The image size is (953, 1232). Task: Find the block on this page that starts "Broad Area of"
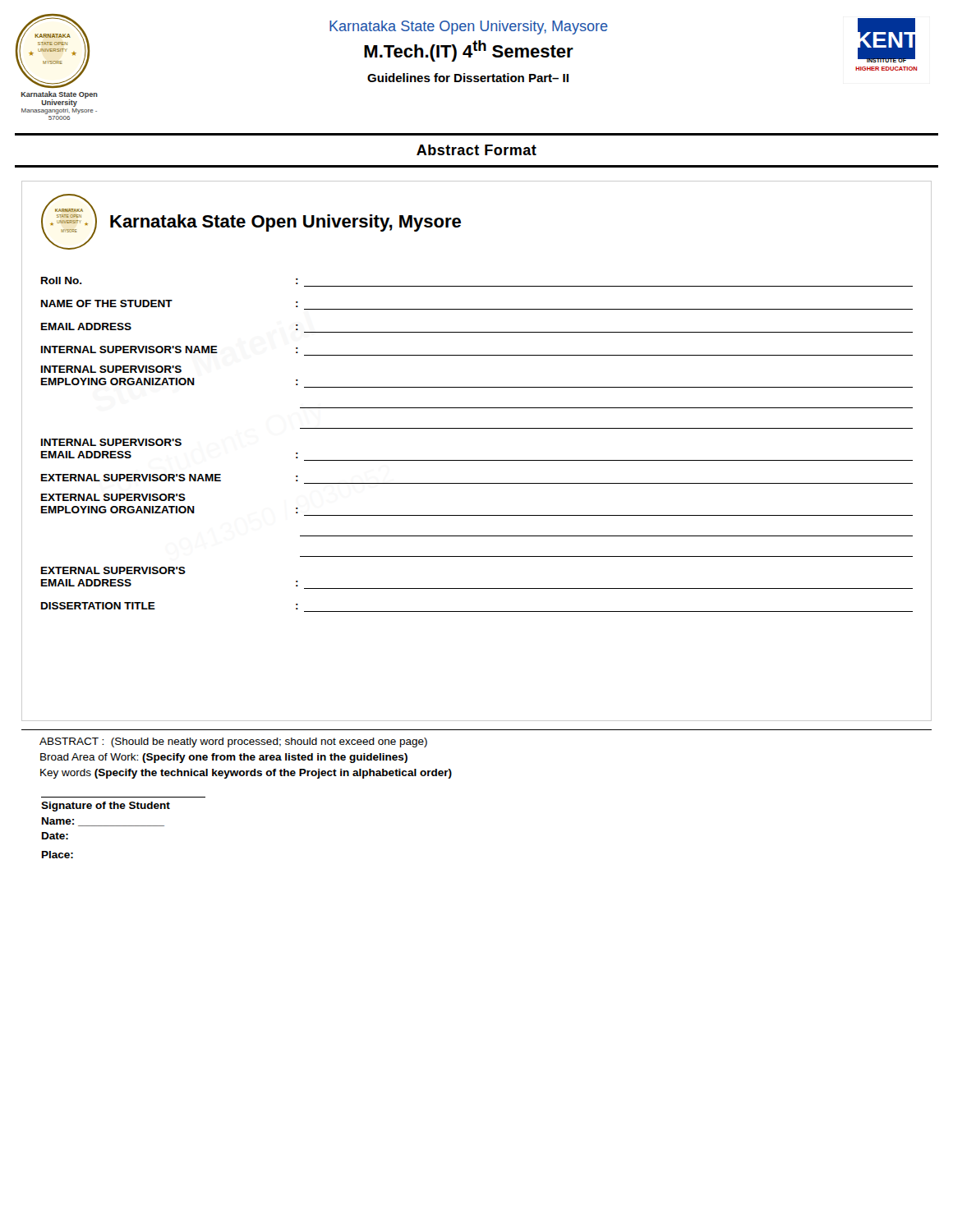224,757
